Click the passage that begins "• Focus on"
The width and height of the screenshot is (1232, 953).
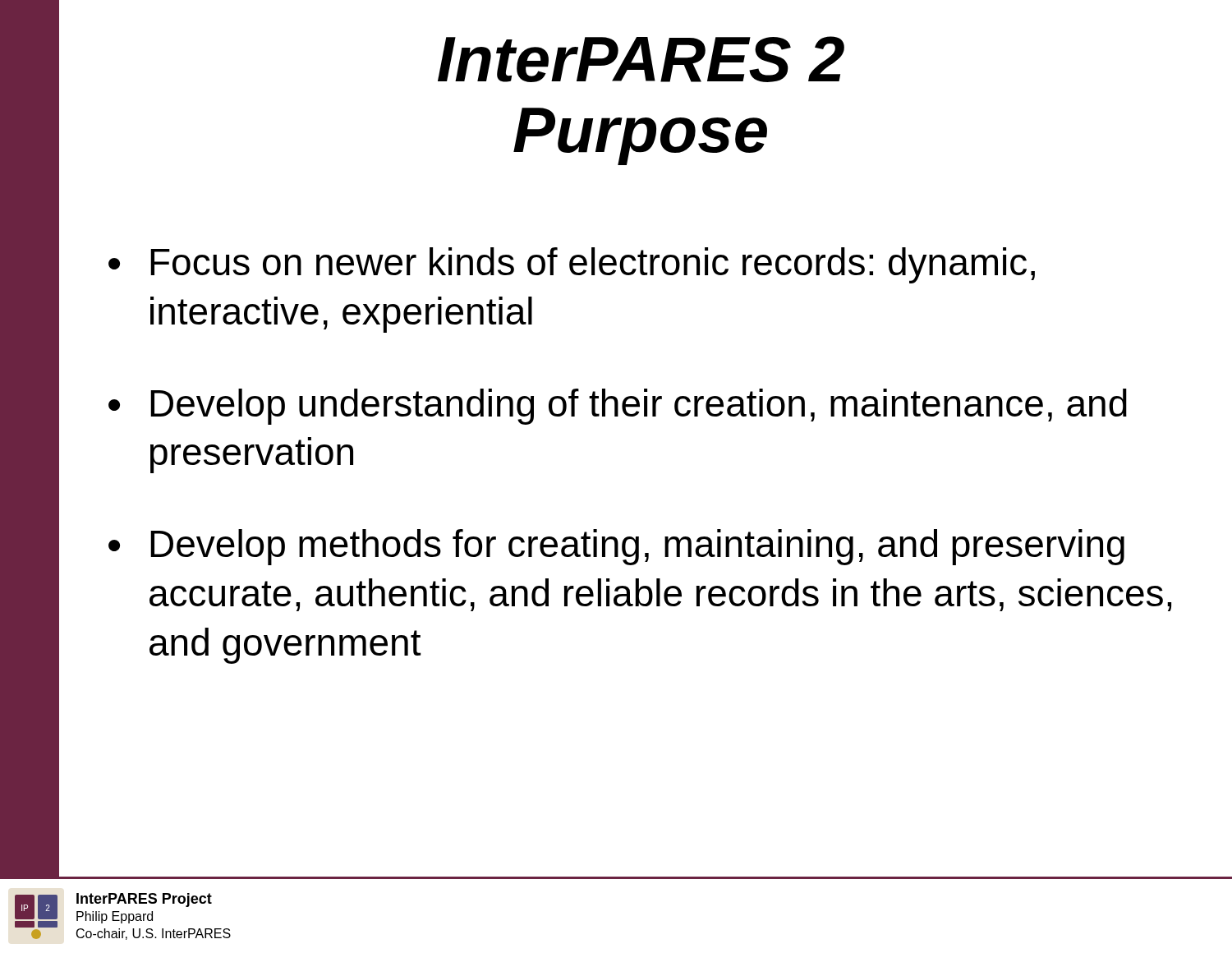coord(645,287)
